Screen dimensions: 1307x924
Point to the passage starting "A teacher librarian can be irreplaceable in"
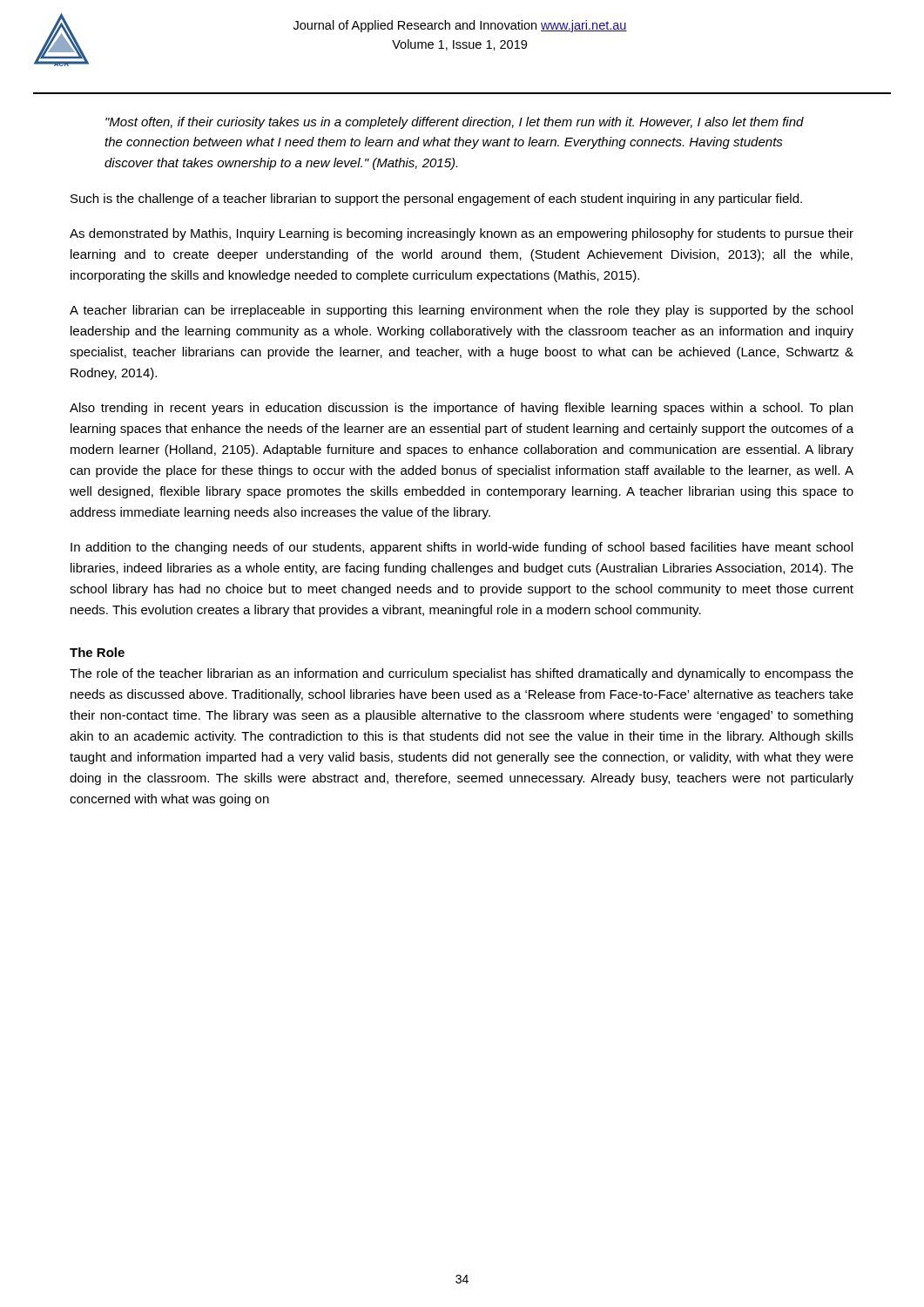(x=462, y=341)
